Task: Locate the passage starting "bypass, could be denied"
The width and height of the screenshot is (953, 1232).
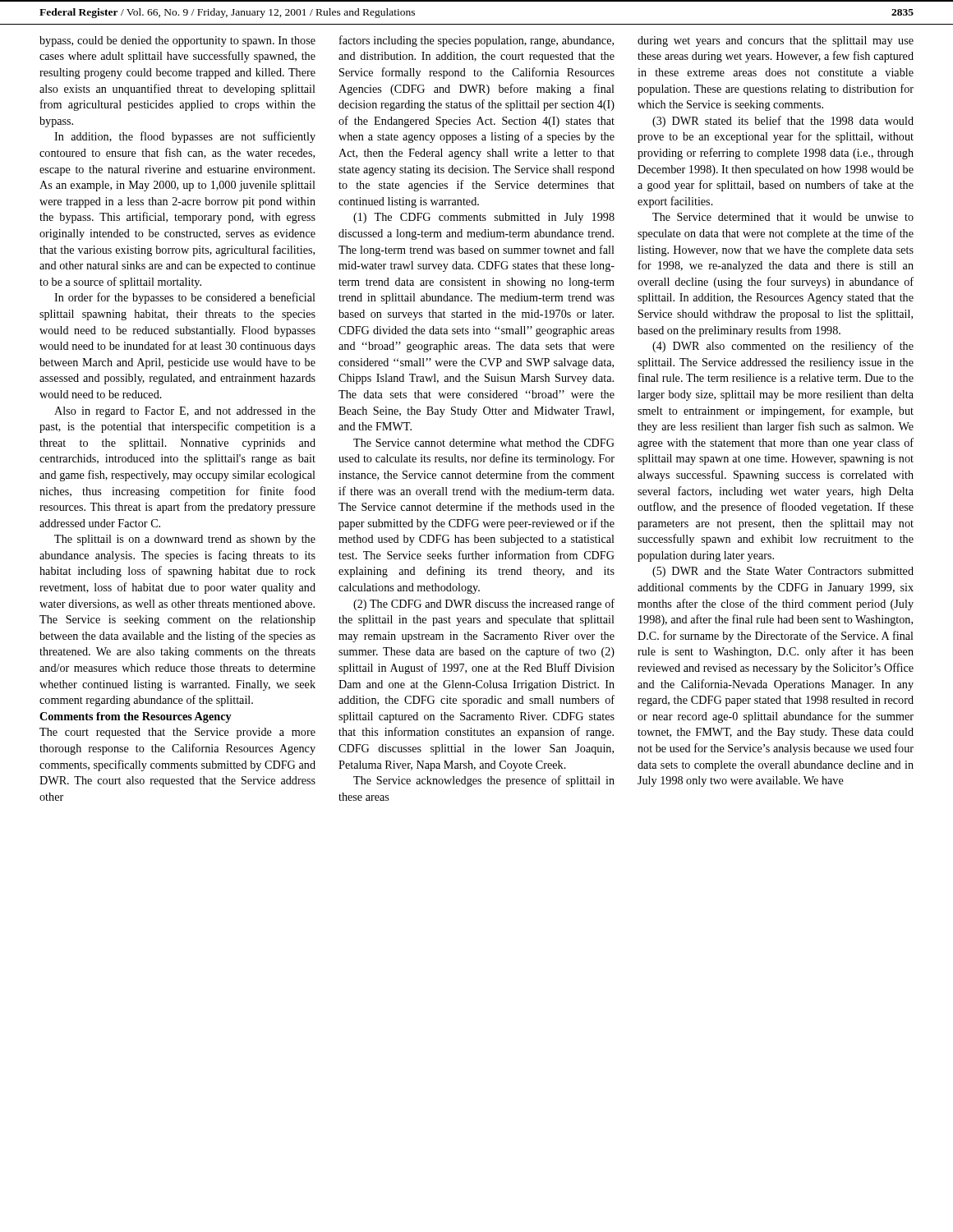Action: (177, 419)
